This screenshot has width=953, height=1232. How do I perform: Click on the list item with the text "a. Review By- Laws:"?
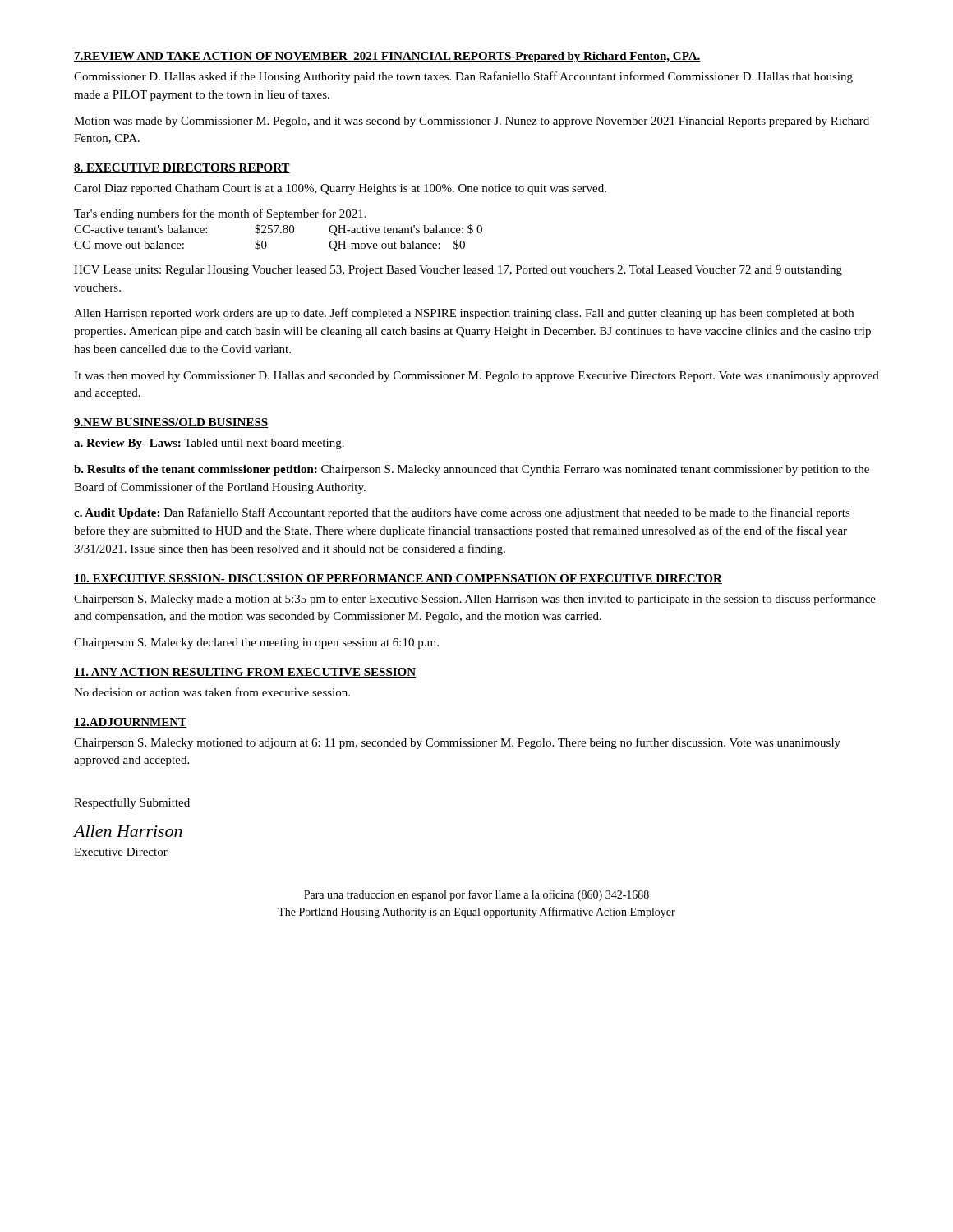click(x=209, y=443)
